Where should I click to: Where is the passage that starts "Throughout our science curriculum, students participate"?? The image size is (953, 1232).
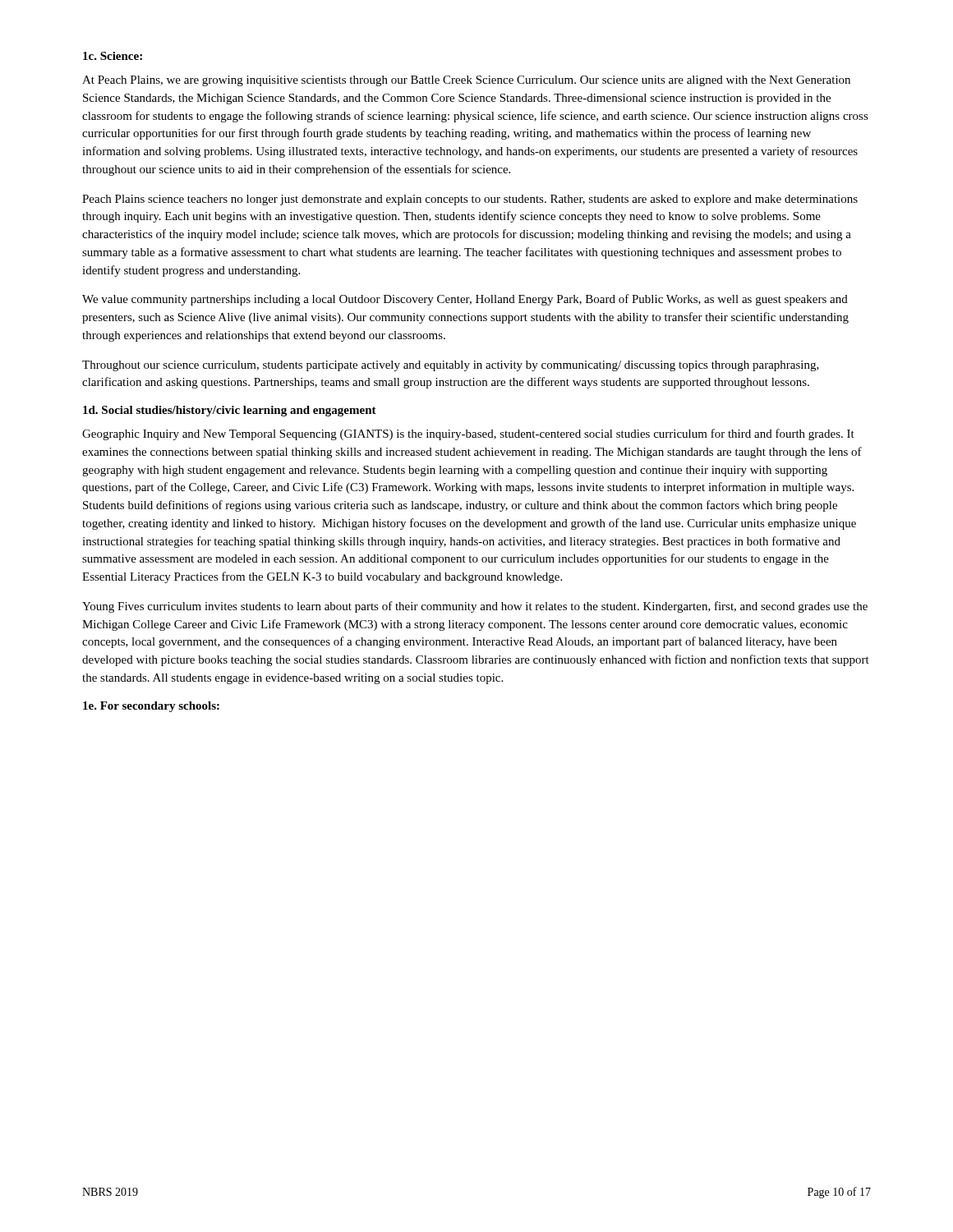tap(451, 373)
